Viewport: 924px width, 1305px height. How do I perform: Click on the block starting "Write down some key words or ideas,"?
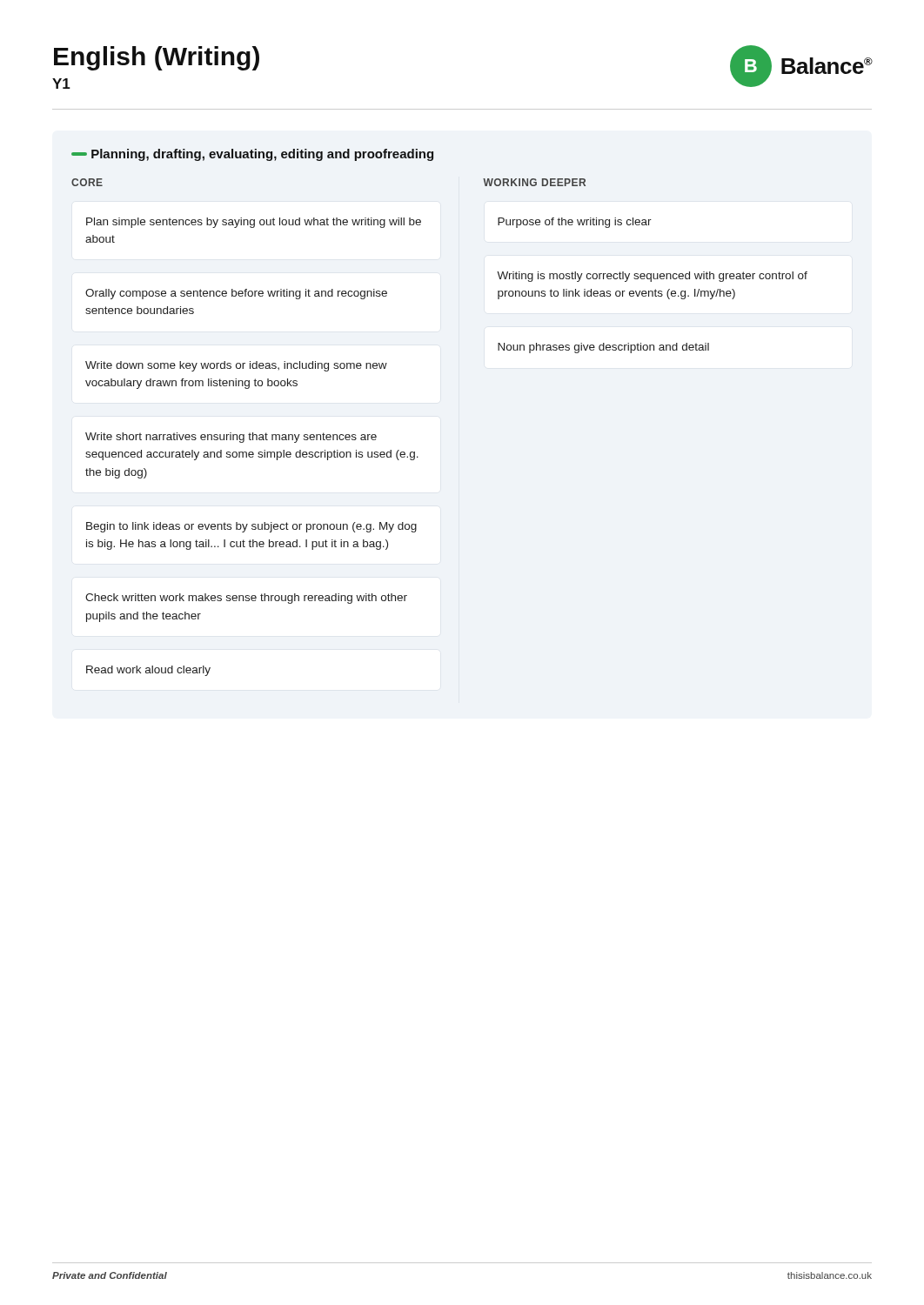point(236,373)
